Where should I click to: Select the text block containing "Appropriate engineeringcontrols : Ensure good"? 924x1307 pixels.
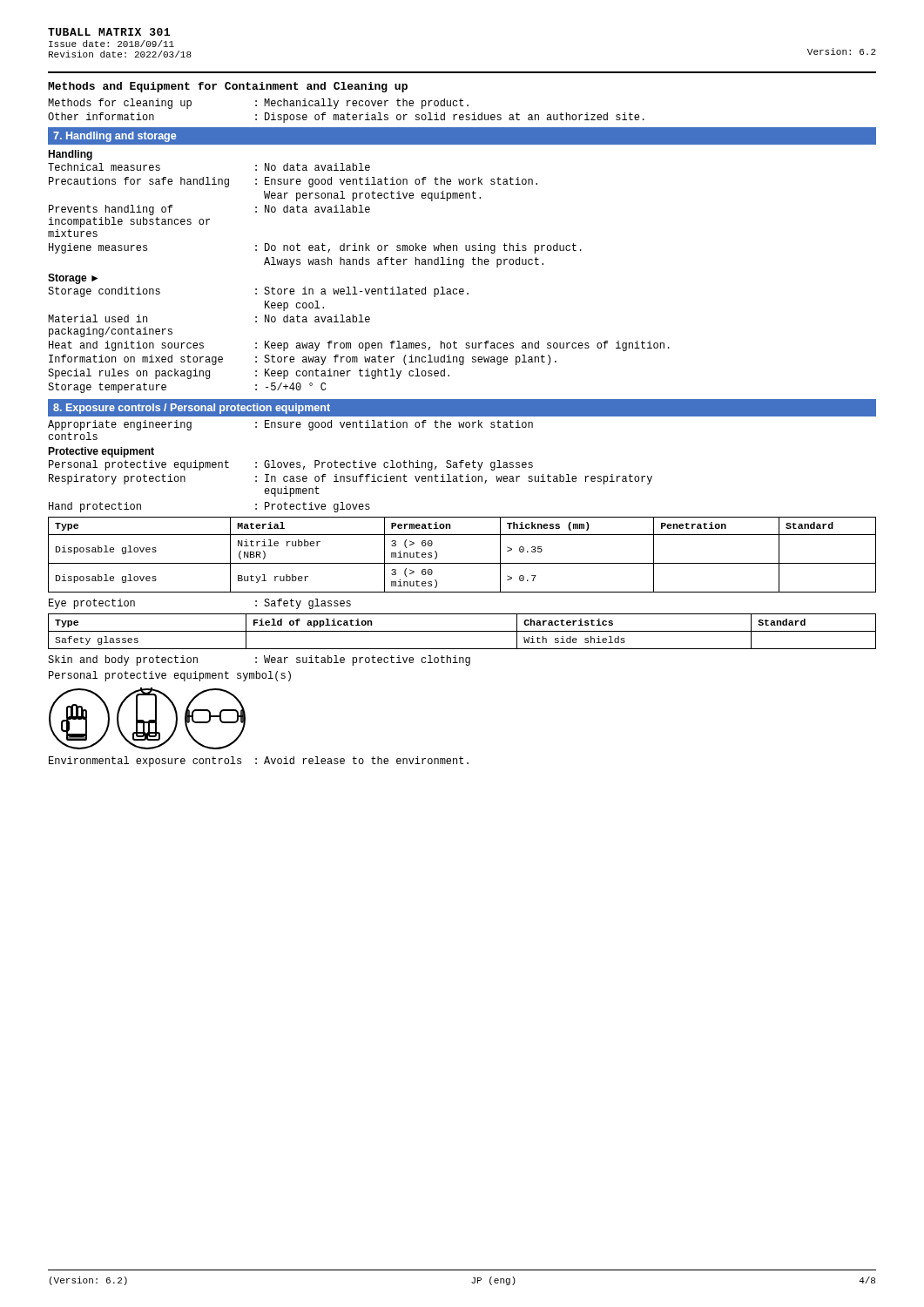click(x=462, y=431)
